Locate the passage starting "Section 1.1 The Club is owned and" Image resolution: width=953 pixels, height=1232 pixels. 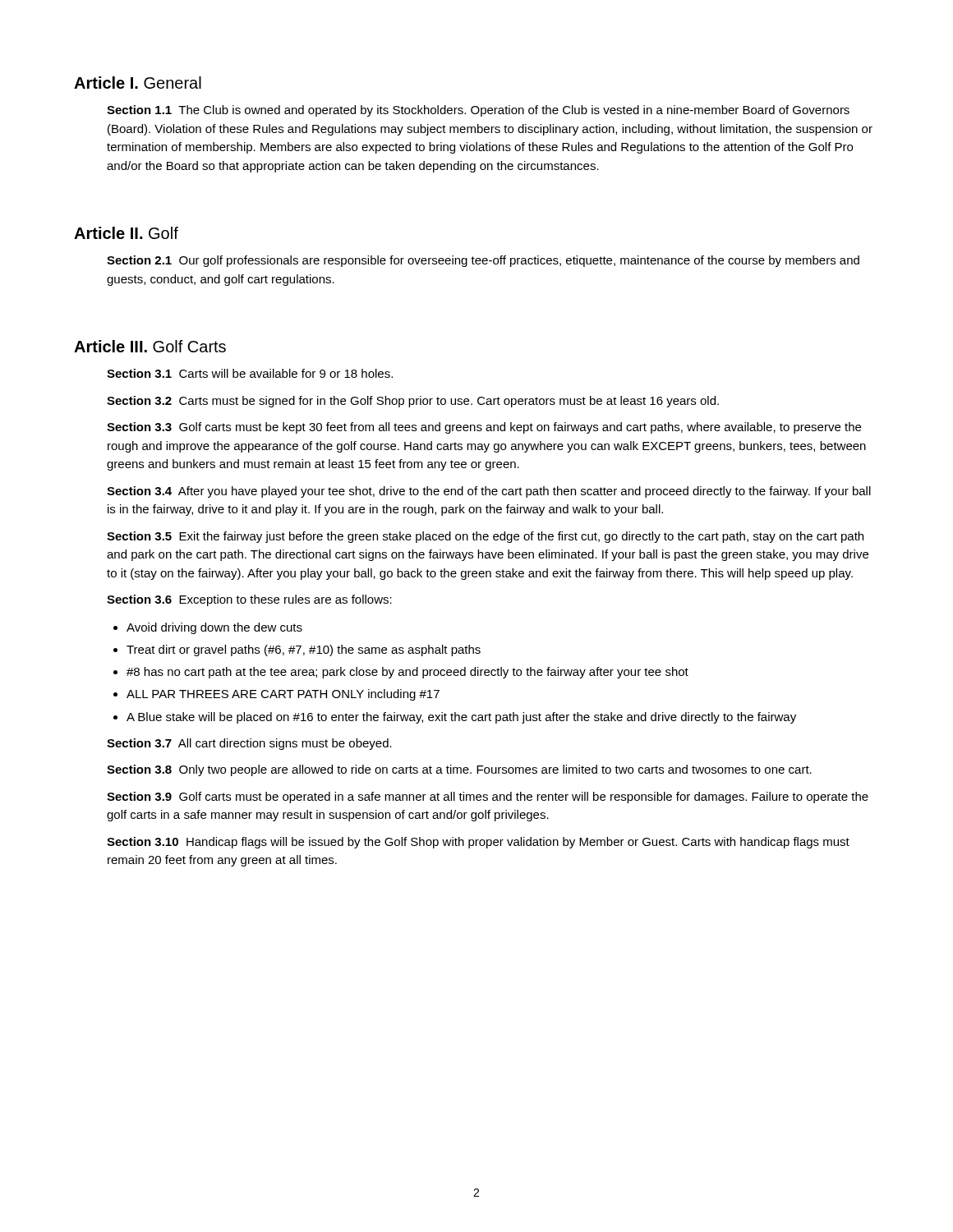click(x=490, y=137)
